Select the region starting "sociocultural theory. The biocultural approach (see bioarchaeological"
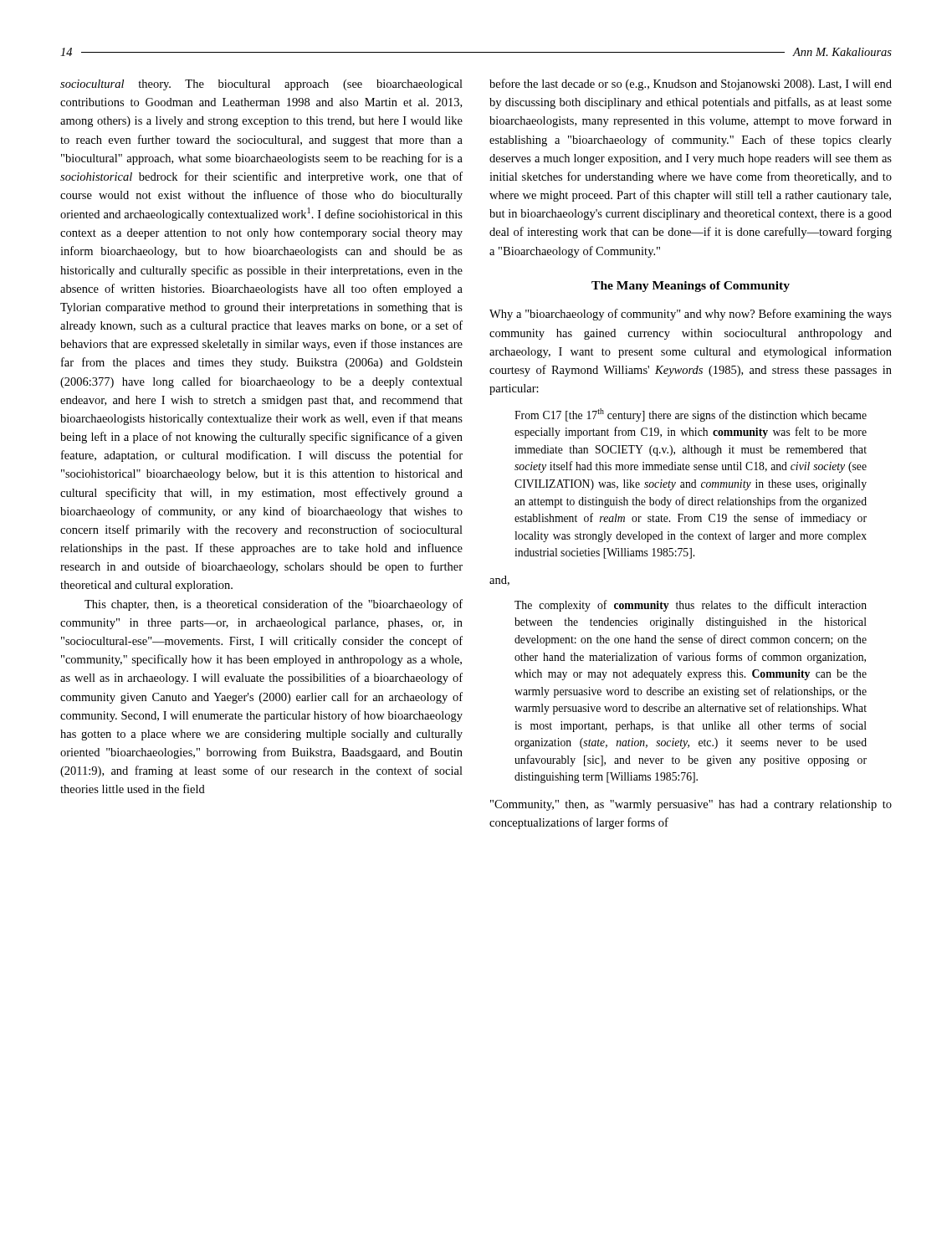 pyautogui.click(x=261, y=437)
